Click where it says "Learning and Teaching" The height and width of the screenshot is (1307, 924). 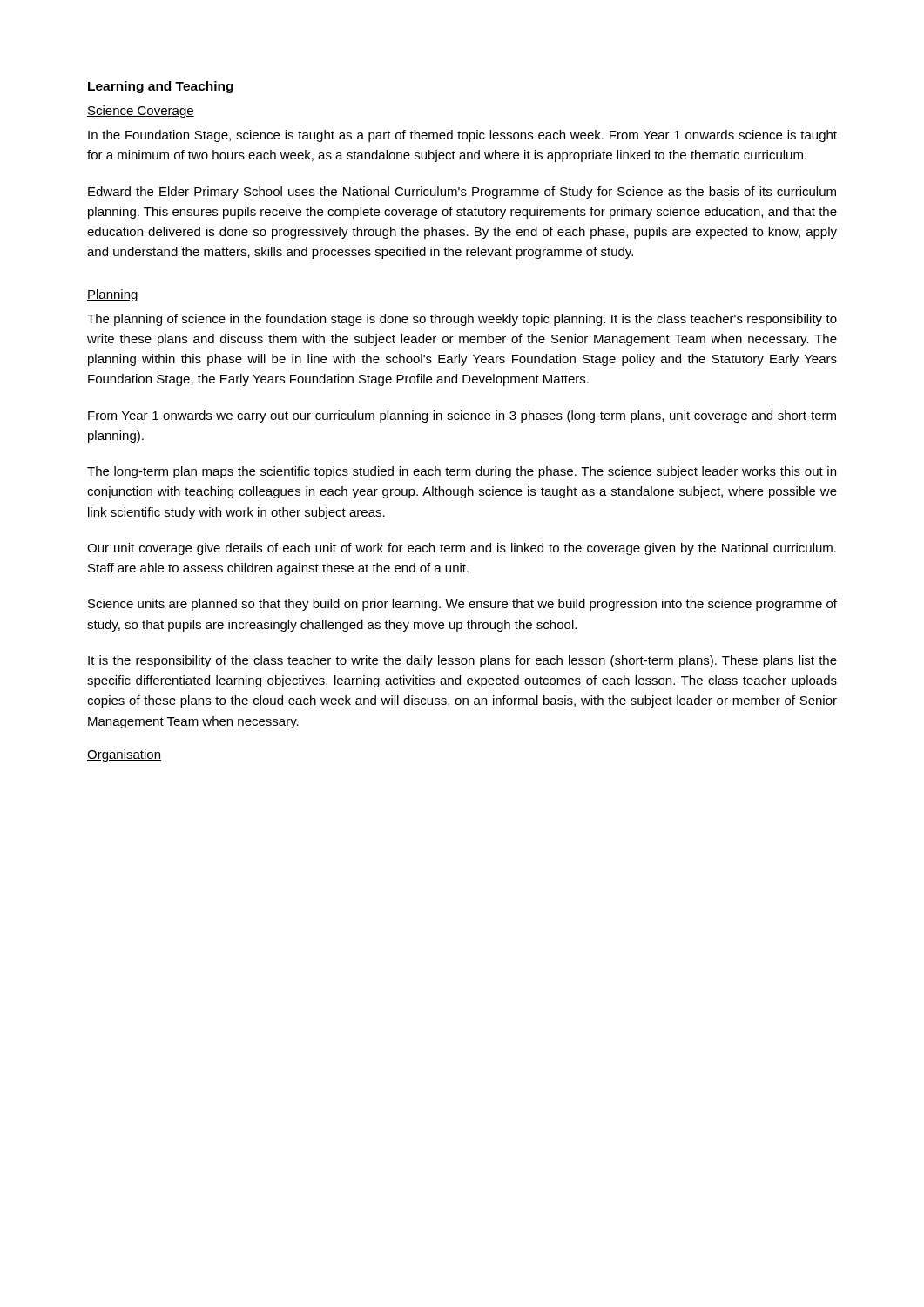point(160,86)
